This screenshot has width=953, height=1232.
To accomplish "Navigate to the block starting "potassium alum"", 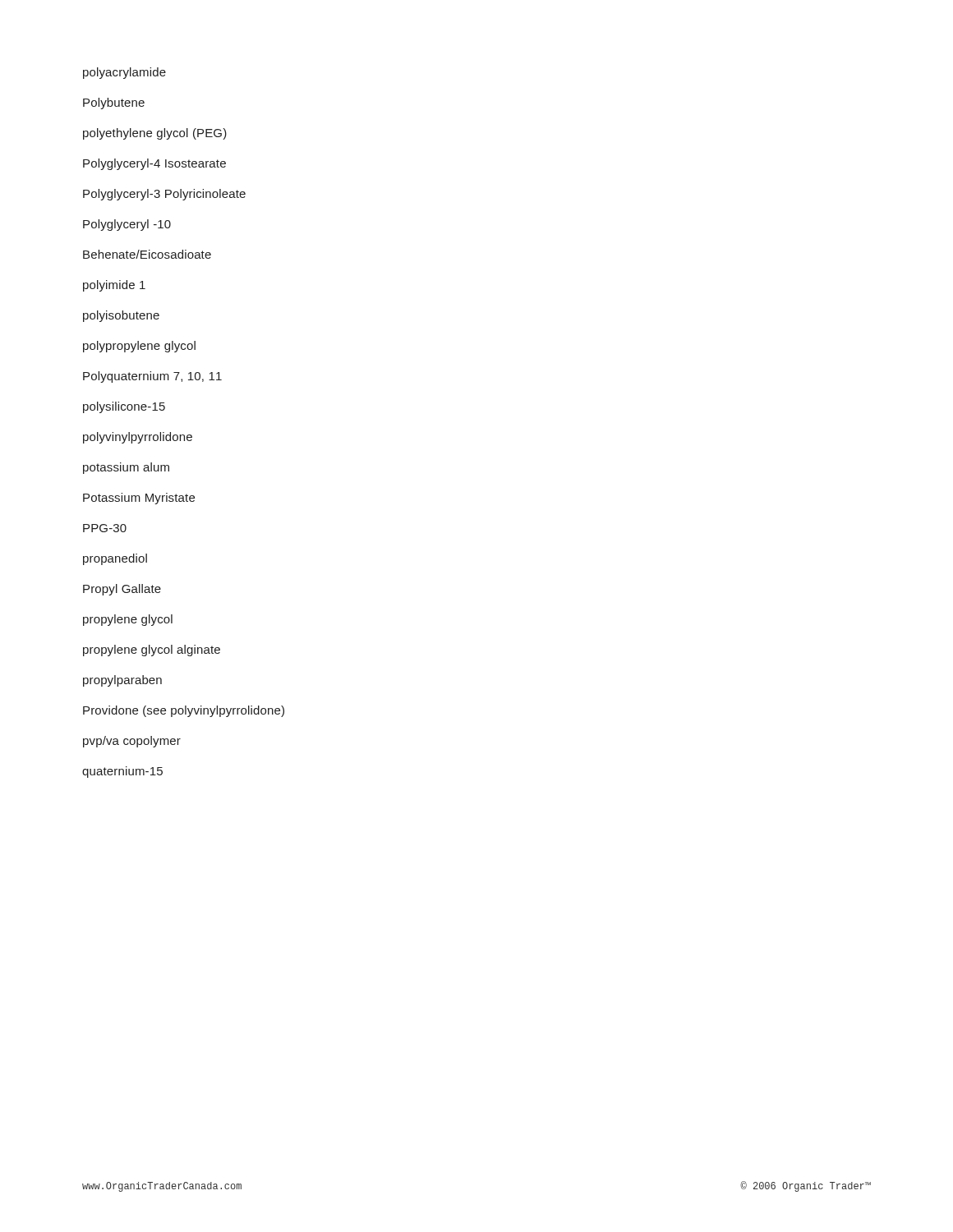I will pyautogui.click(x=126, y=467).
